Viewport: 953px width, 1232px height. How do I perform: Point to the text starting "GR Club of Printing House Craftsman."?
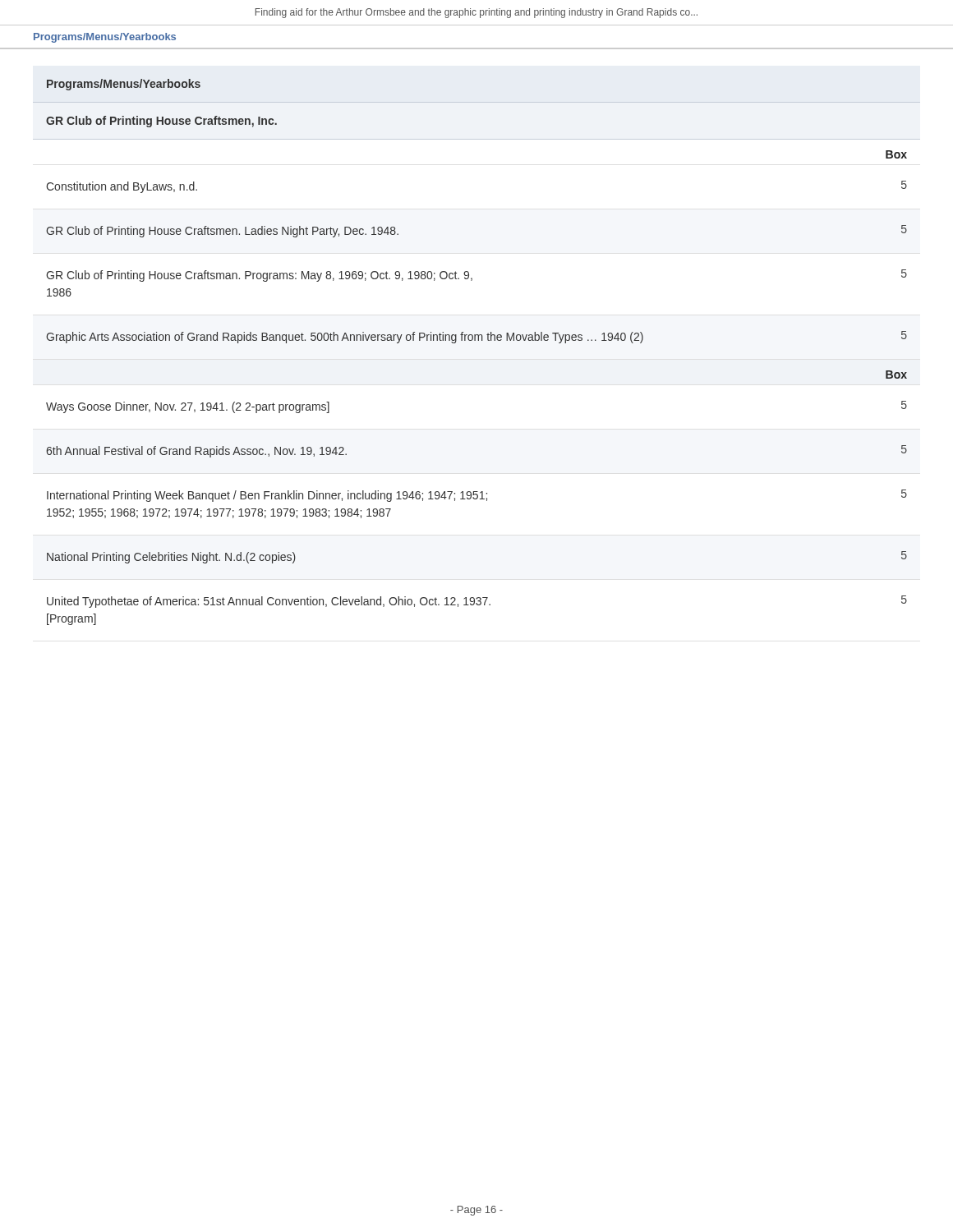tap(476, 284)
